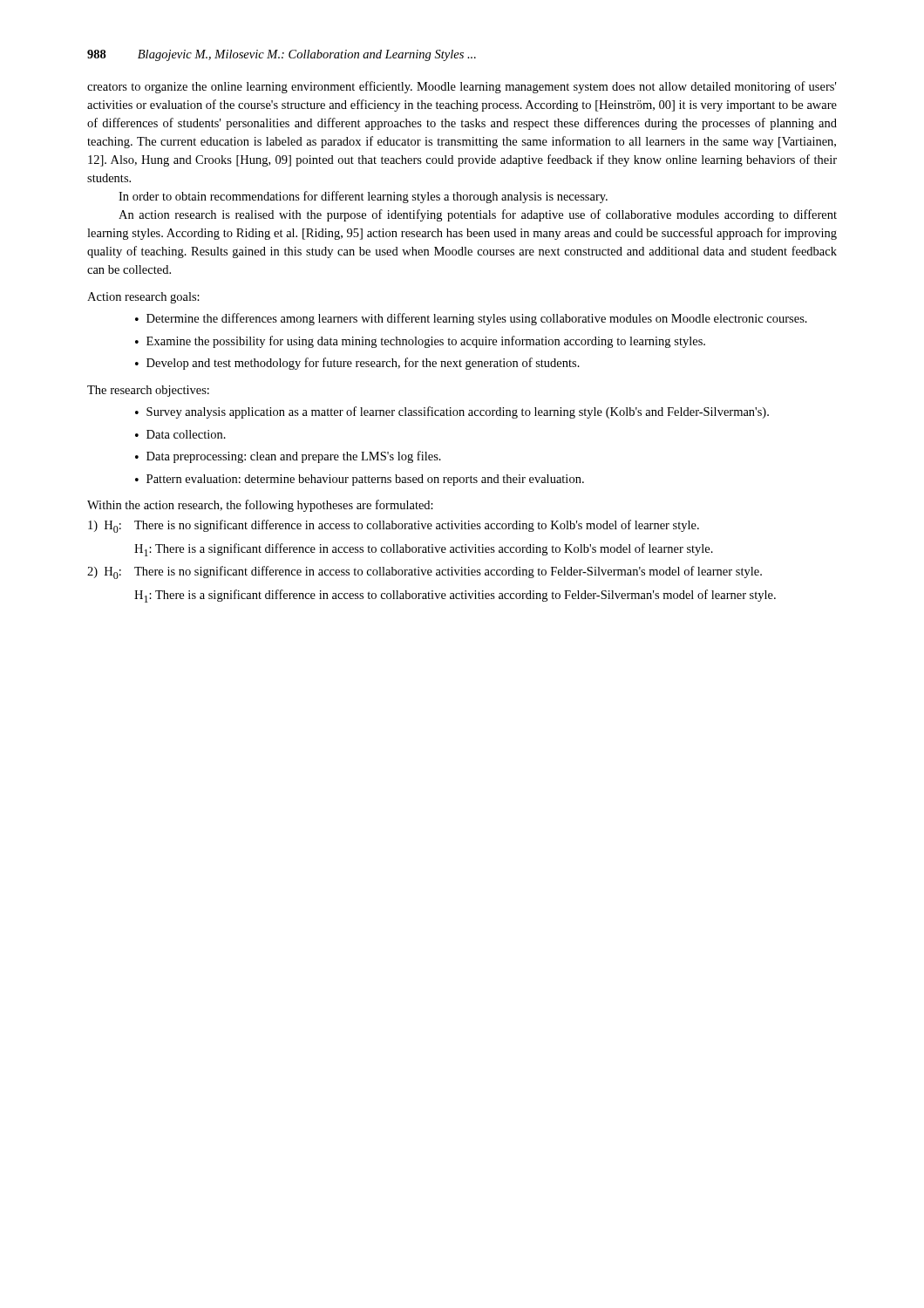Locate the block of text that opens with "In order to obtain recommendations"
Viewport: 924px width, 1308px height.
pos(462,197)
